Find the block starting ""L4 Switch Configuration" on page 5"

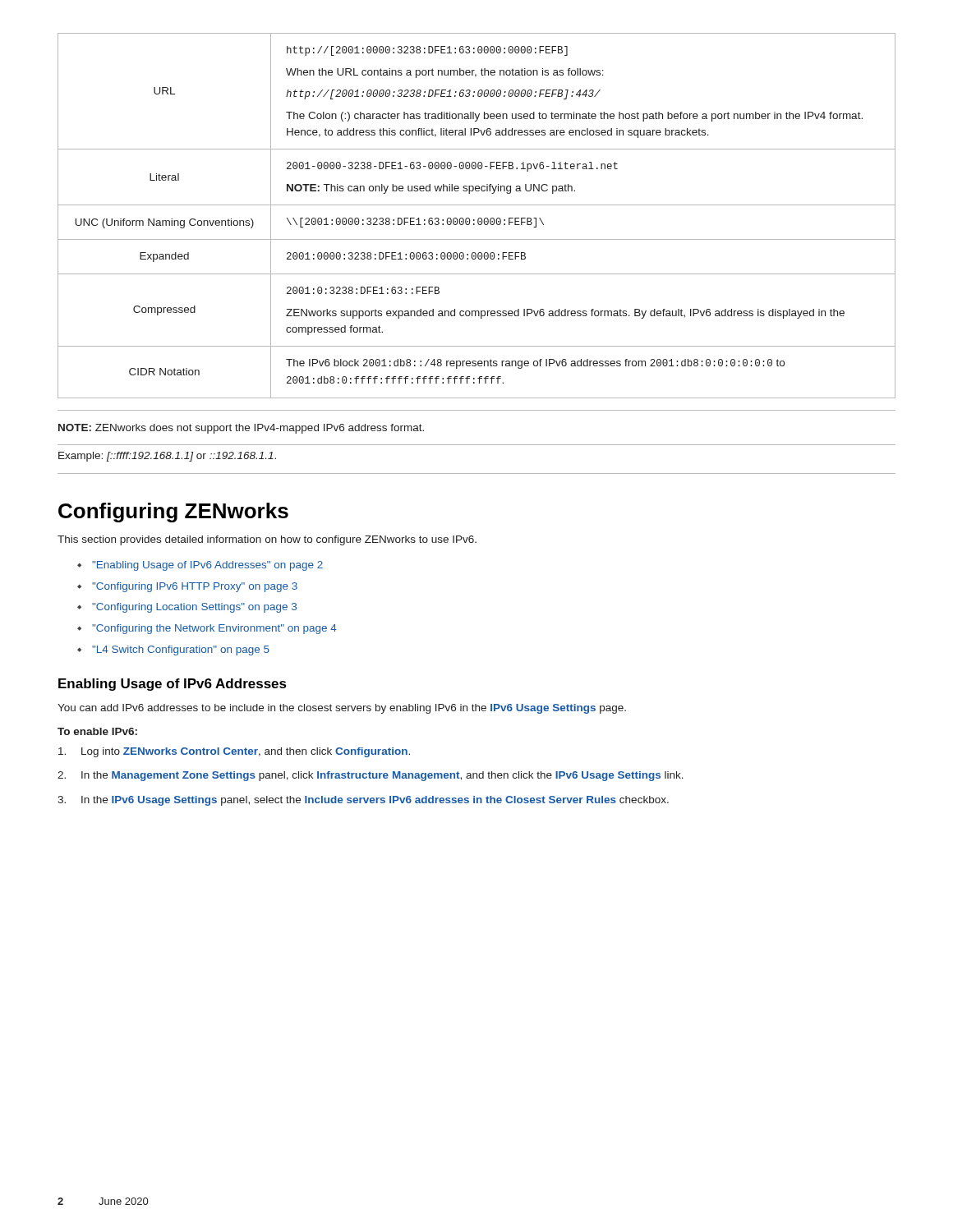click(x=181, y=649)
